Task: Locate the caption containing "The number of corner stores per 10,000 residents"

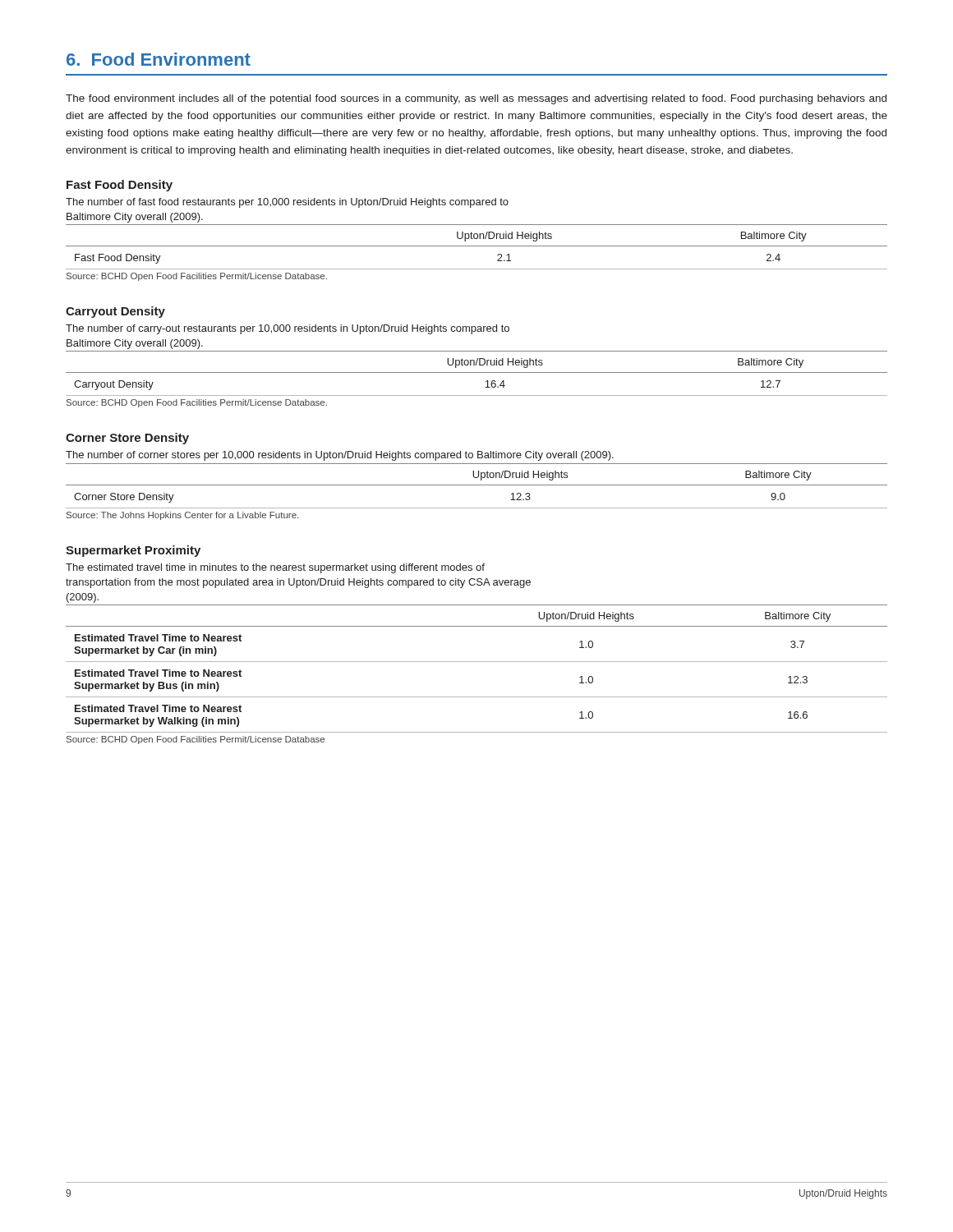Action: [476, 455]
